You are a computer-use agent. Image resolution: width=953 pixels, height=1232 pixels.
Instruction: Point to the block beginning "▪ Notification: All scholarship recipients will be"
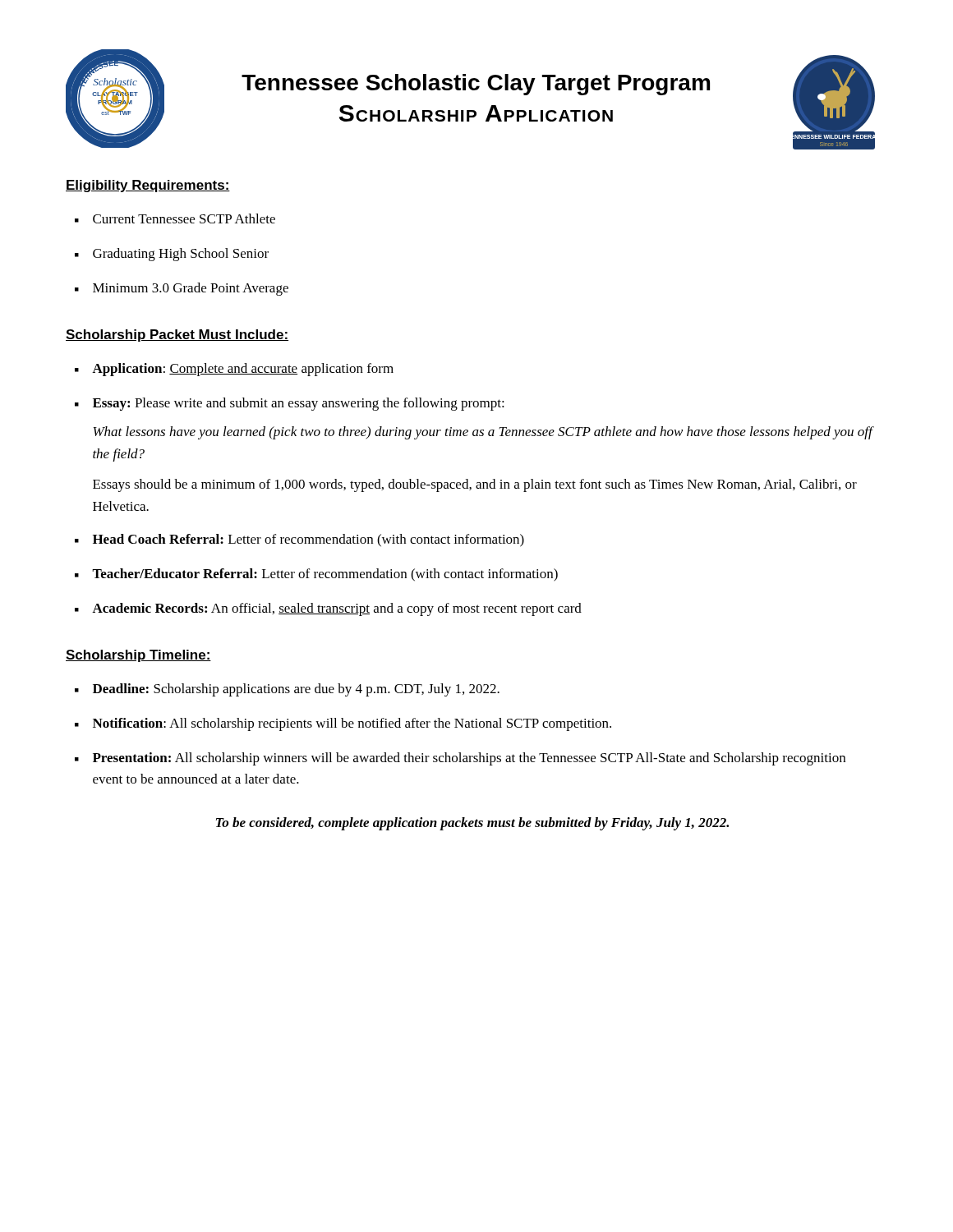tap(476, 725)
